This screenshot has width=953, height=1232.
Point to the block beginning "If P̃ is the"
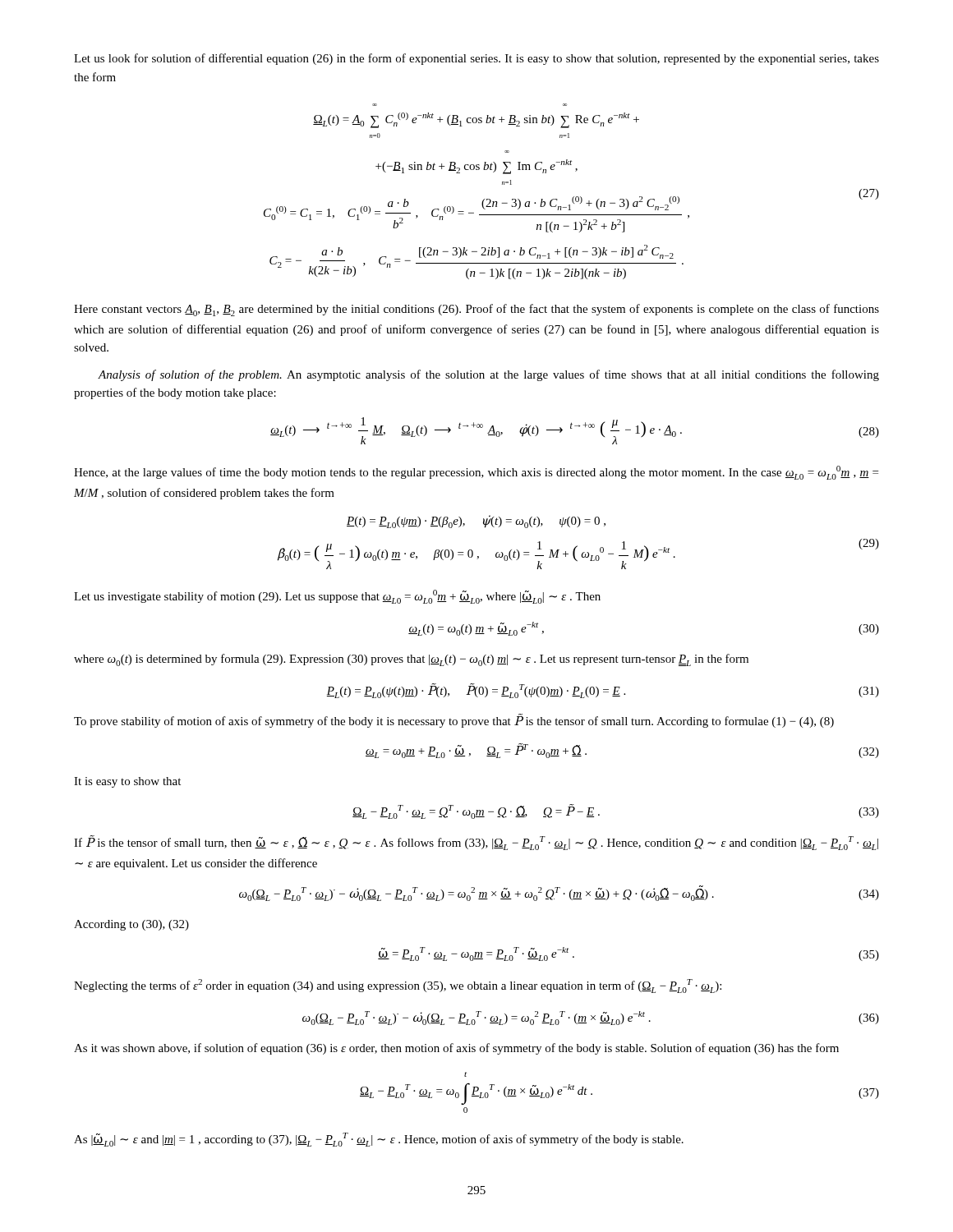pyautogui.click(x=476, y=852)
